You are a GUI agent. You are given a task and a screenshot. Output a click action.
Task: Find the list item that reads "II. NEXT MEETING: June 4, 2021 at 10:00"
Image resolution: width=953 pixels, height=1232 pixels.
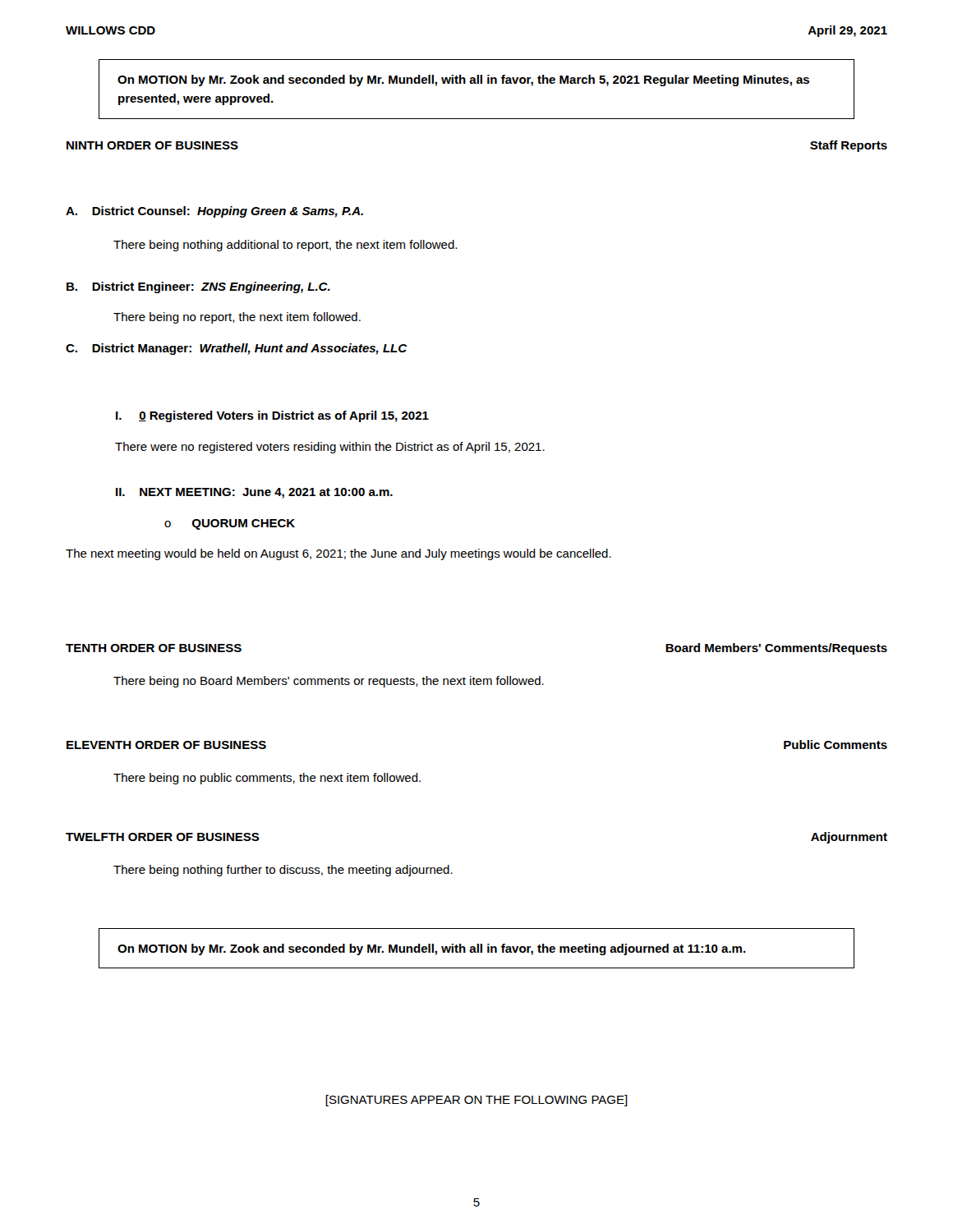click(254, 492)
